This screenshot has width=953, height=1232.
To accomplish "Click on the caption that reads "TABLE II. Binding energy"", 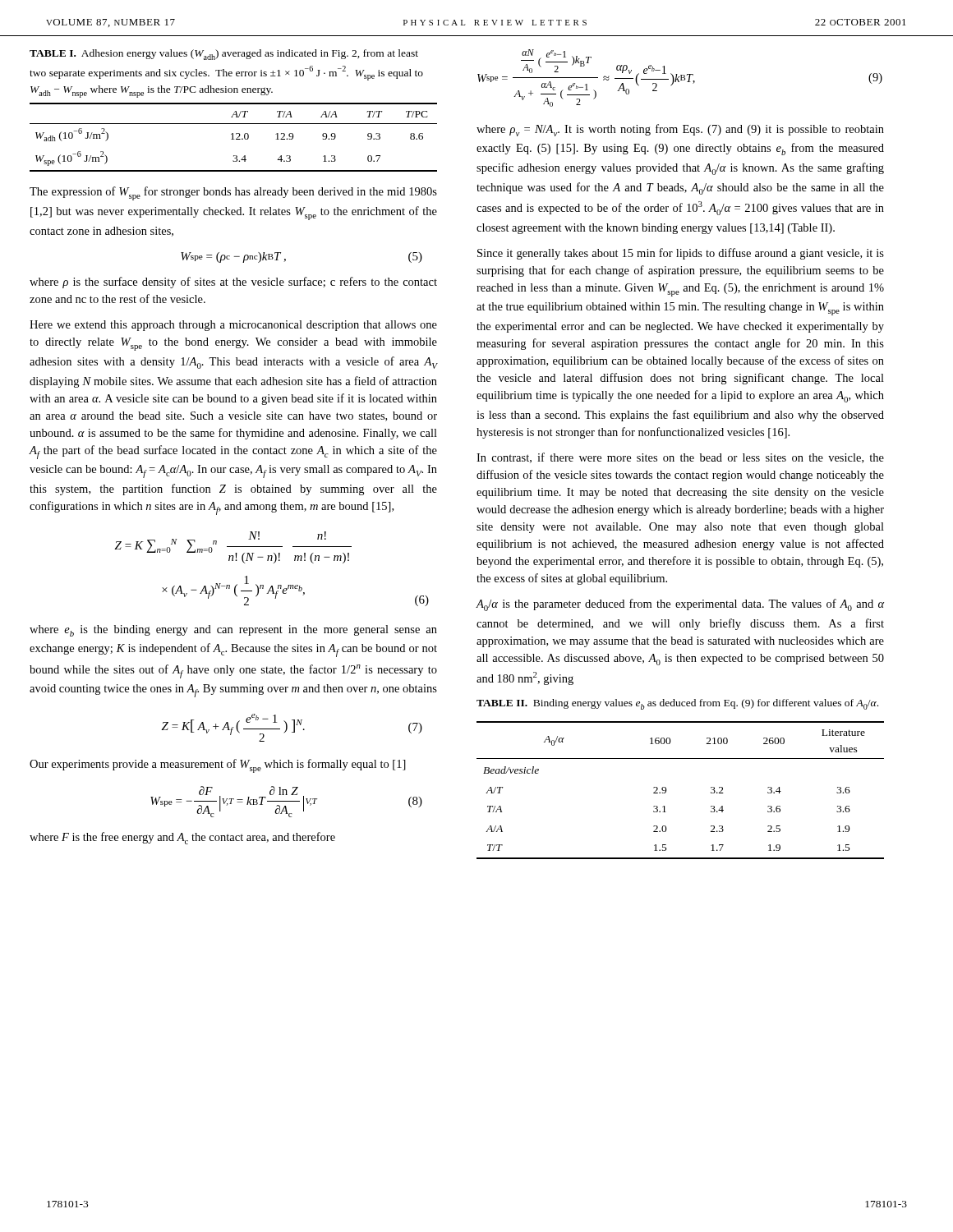I will click(x=678, y=704).
